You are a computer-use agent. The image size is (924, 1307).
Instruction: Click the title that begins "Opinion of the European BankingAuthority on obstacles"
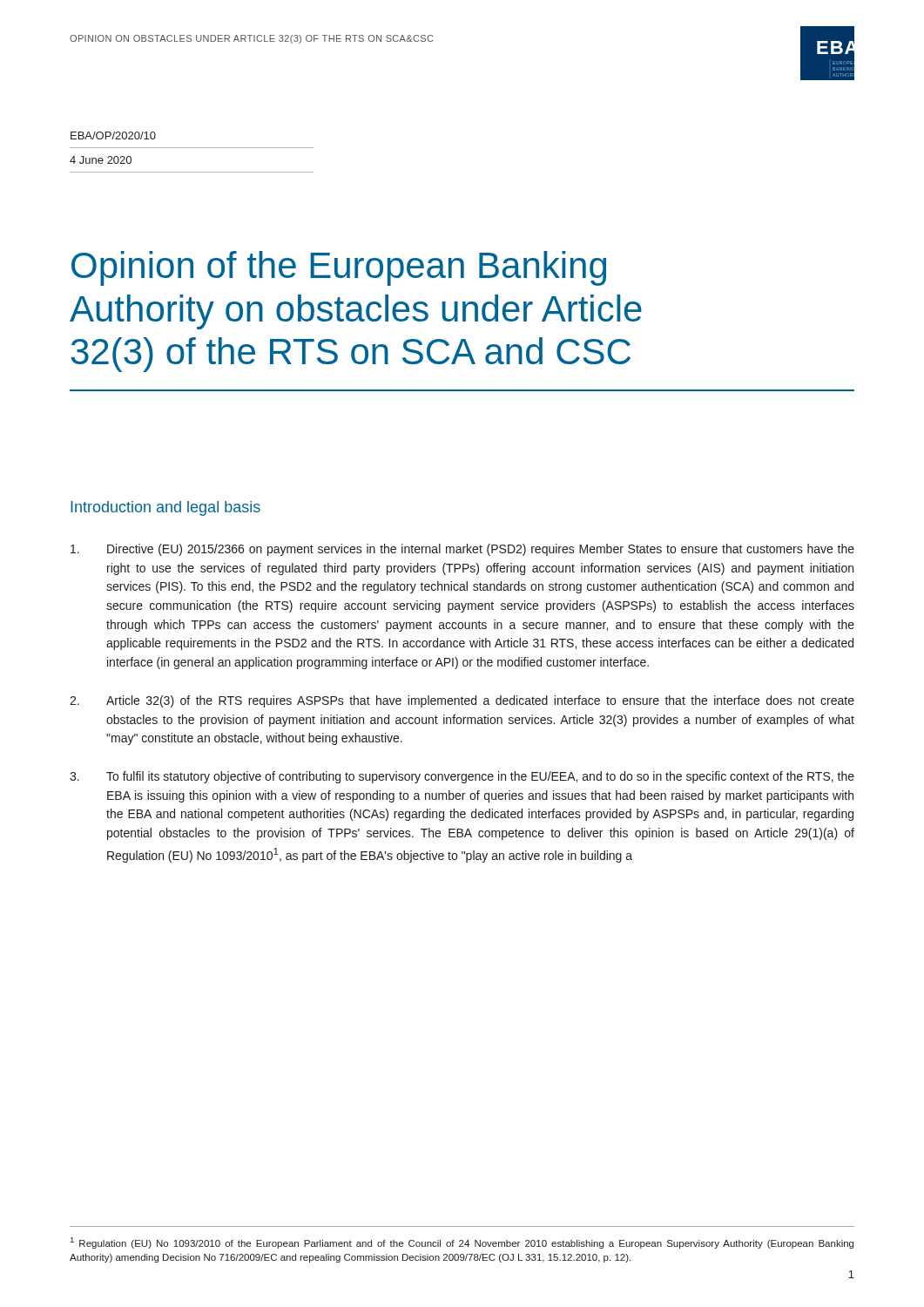click(x=462, y=309)
